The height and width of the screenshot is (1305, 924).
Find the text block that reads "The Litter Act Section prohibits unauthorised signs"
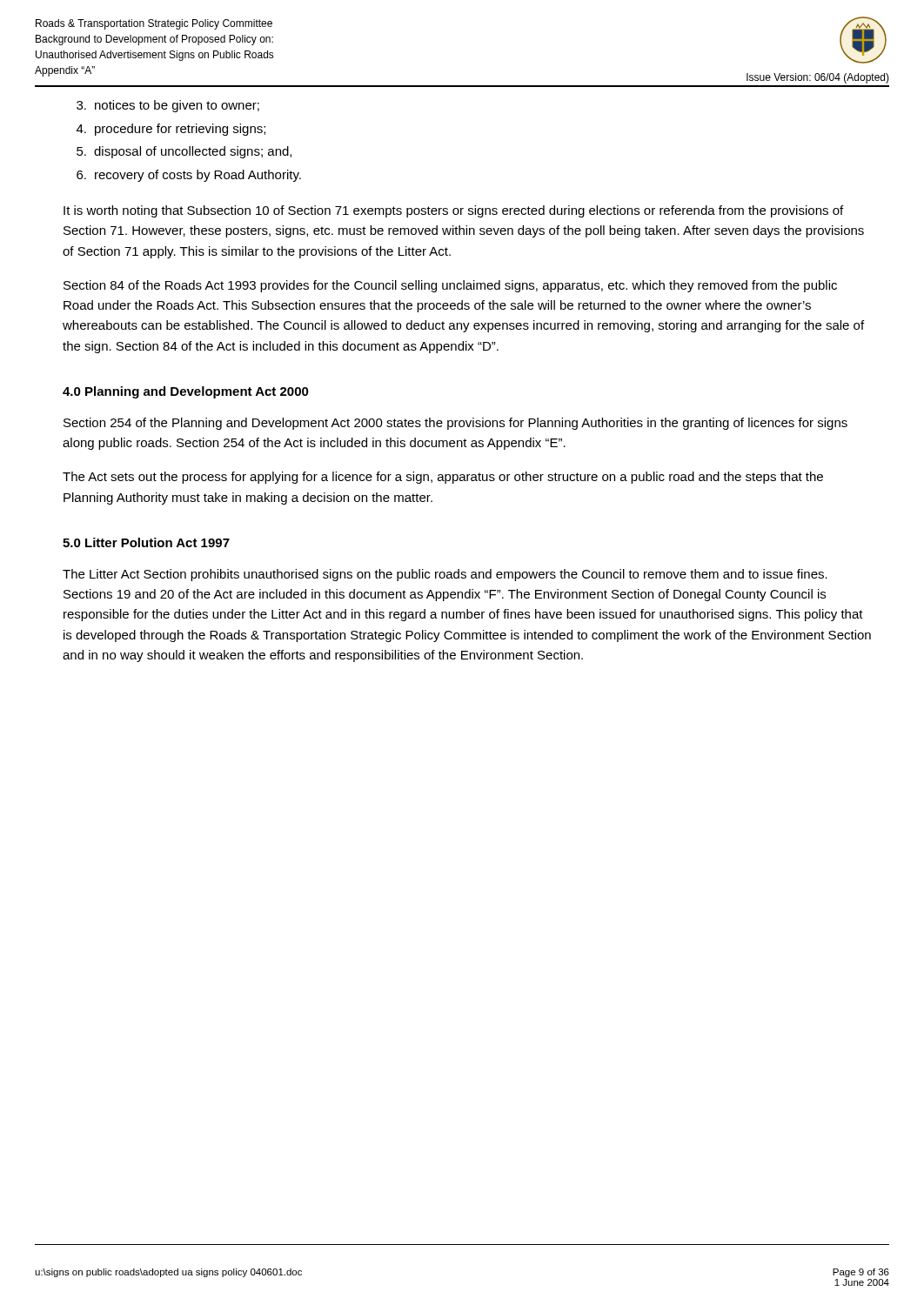(x=467, y=614)
